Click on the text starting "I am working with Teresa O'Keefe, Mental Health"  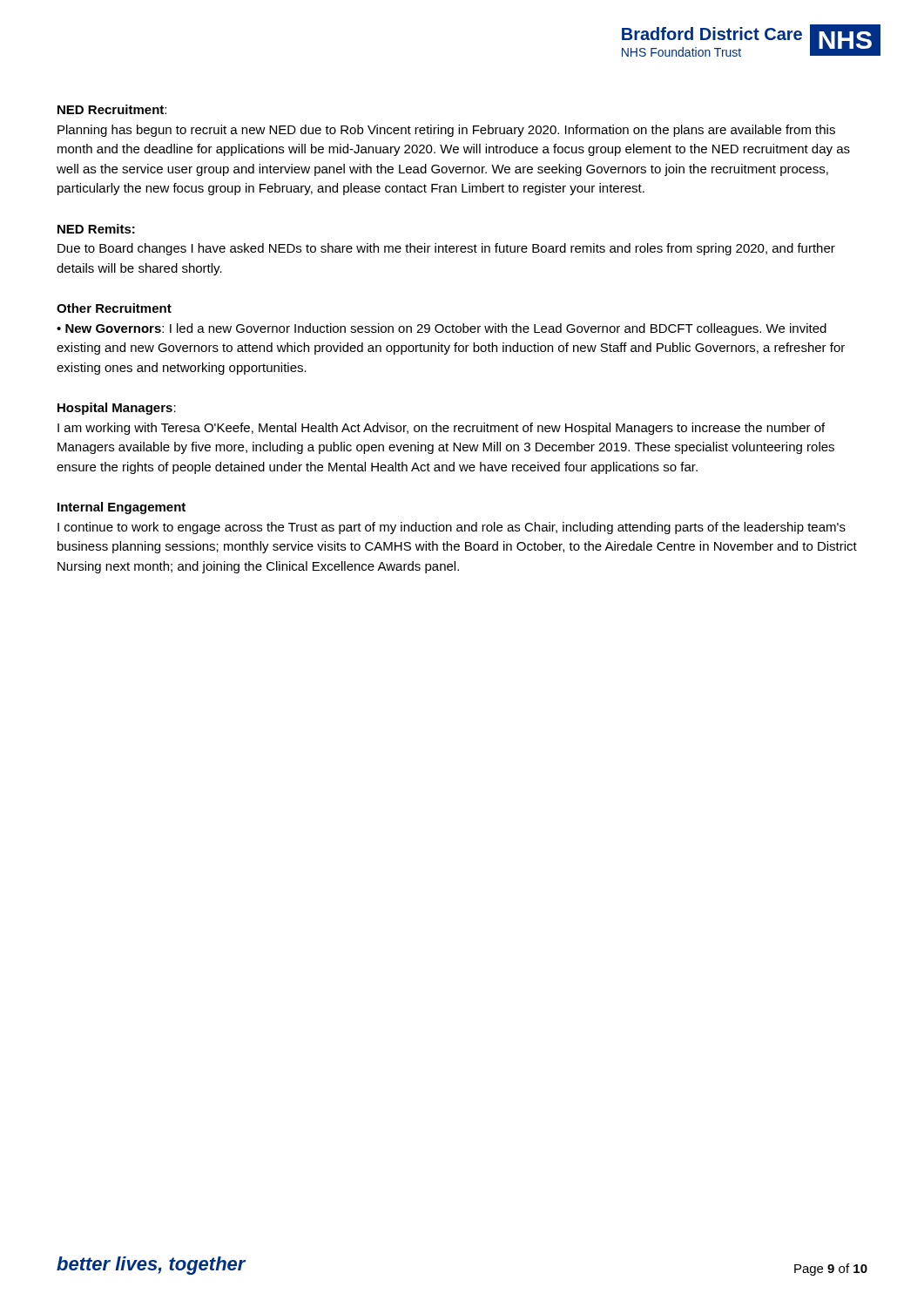click(462, 447)
